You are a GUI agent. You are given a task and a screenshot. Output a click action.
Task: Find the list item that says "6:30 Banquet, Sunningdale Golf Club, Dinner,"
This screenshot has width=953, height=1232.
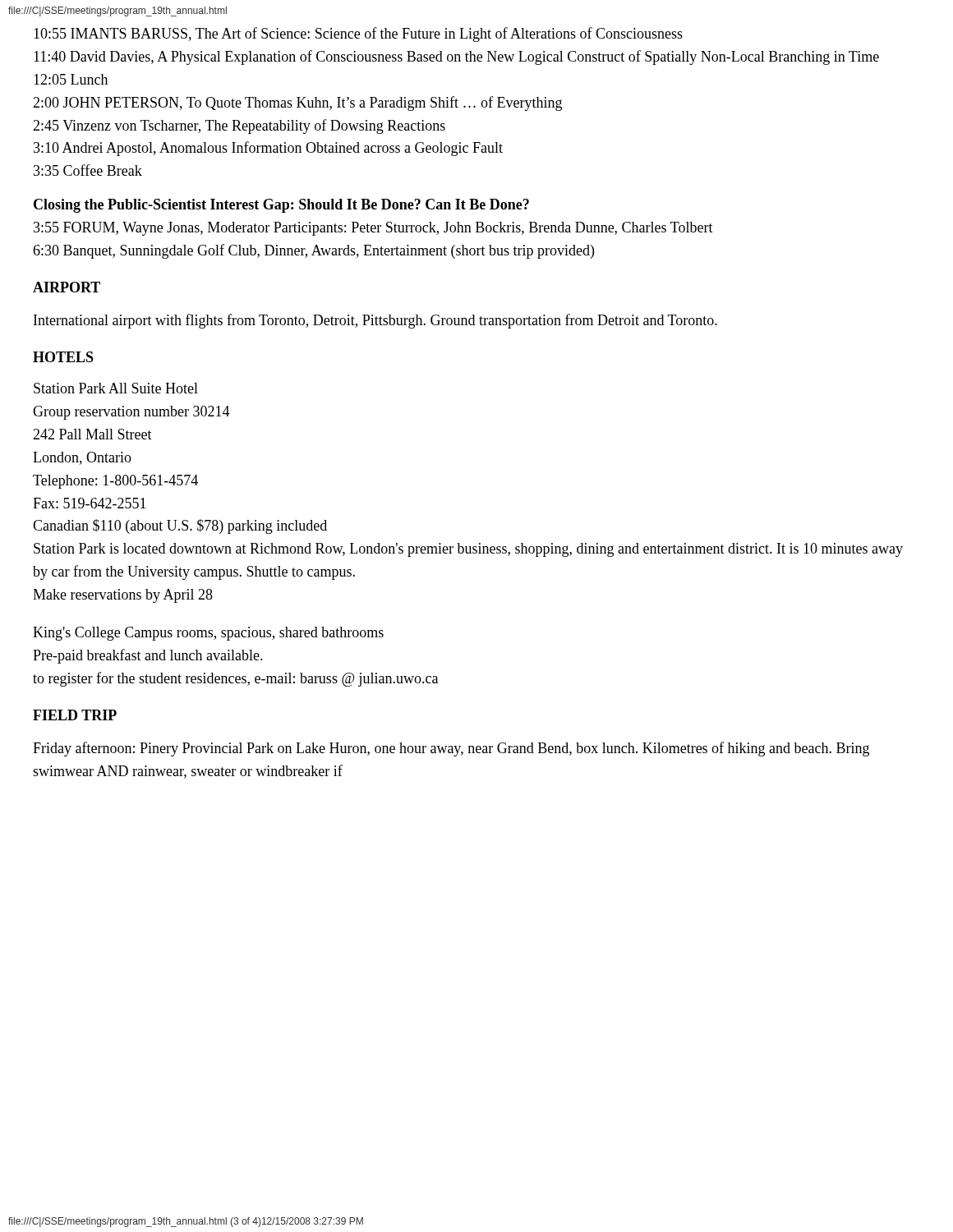tap(314, 251)
